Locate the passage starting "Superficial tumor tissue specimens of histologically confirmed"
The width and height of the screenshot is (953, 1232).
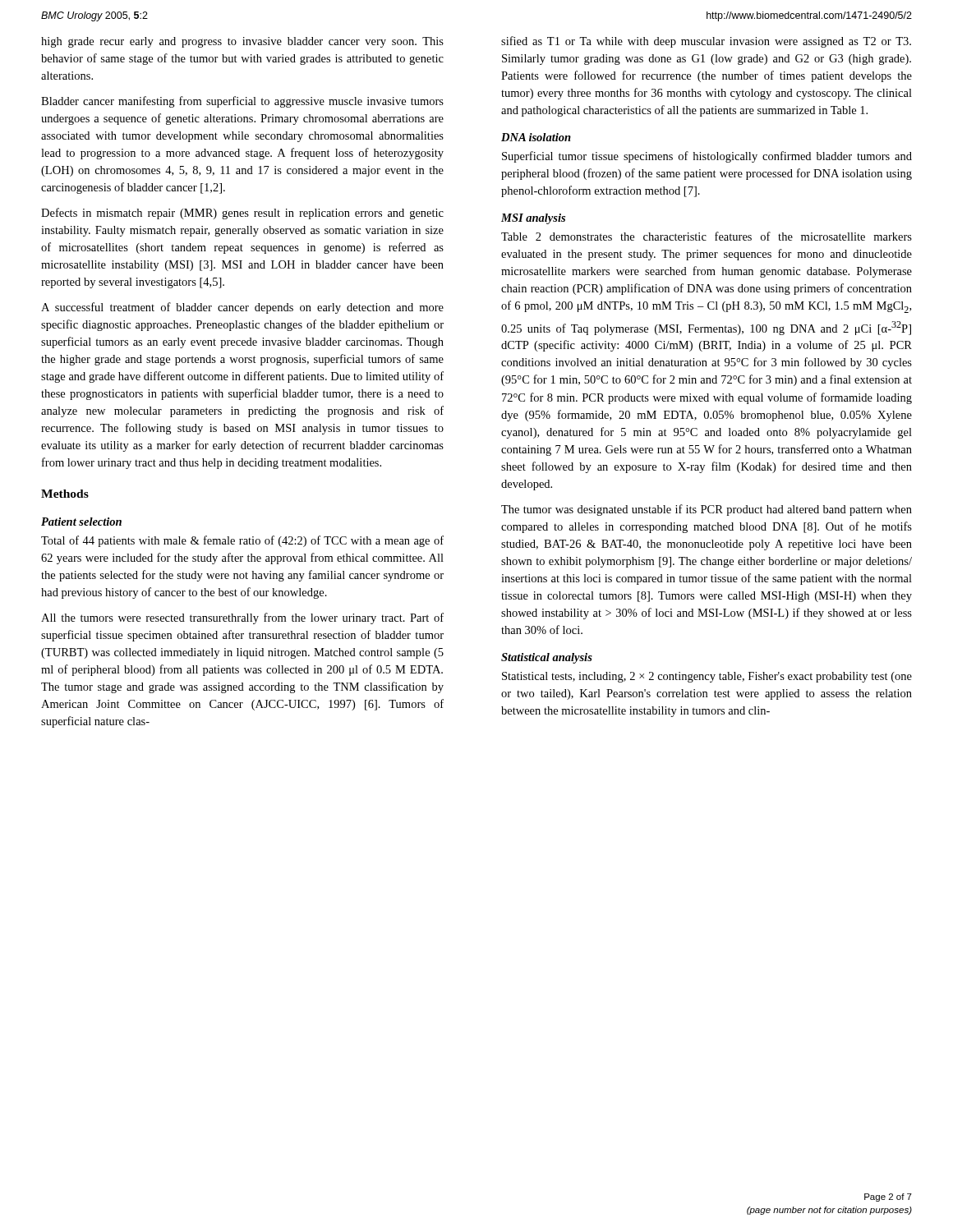[x=707, y=174]
